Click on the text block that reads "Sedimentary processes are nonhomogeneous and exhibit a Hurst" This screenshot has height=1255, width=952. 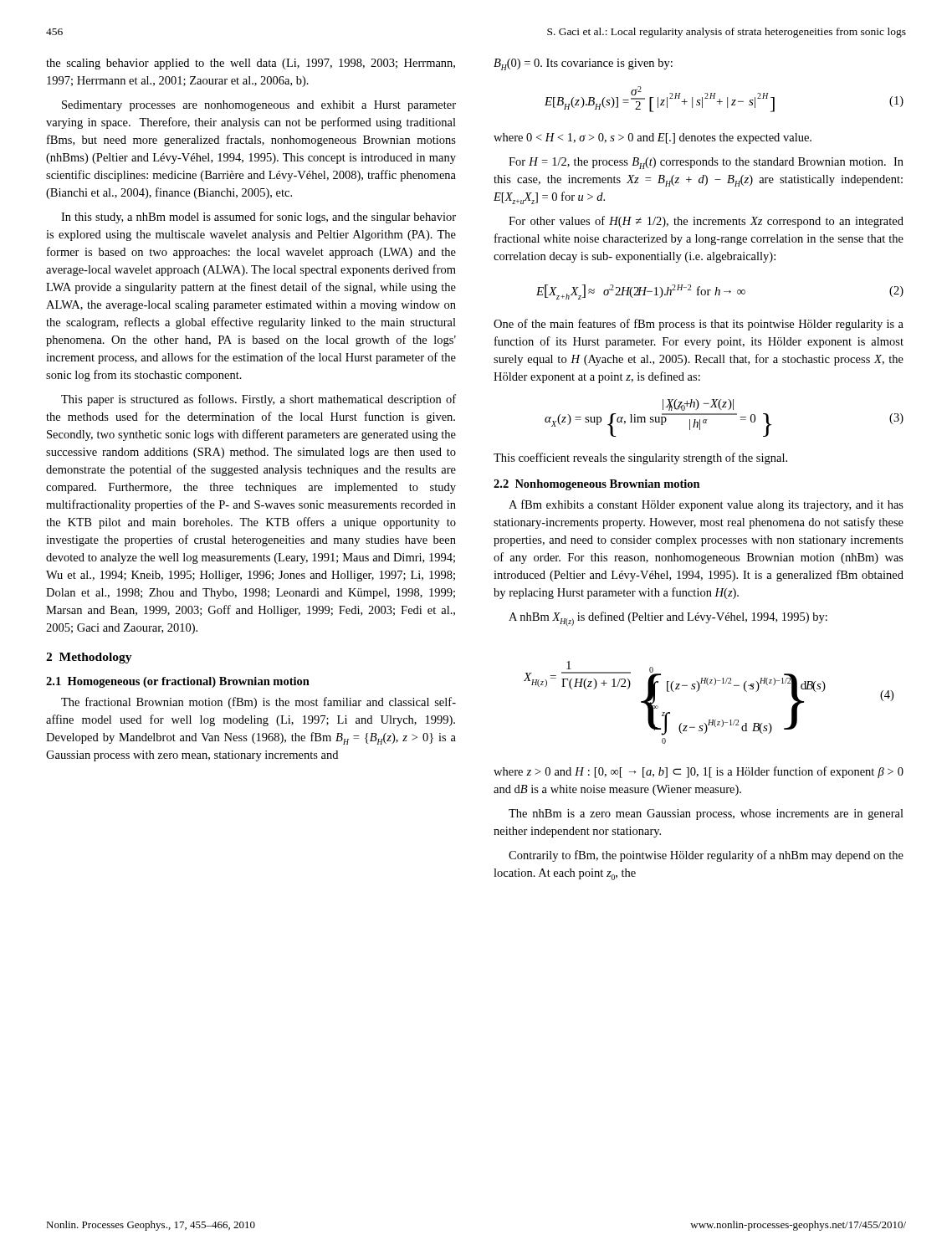251,149
